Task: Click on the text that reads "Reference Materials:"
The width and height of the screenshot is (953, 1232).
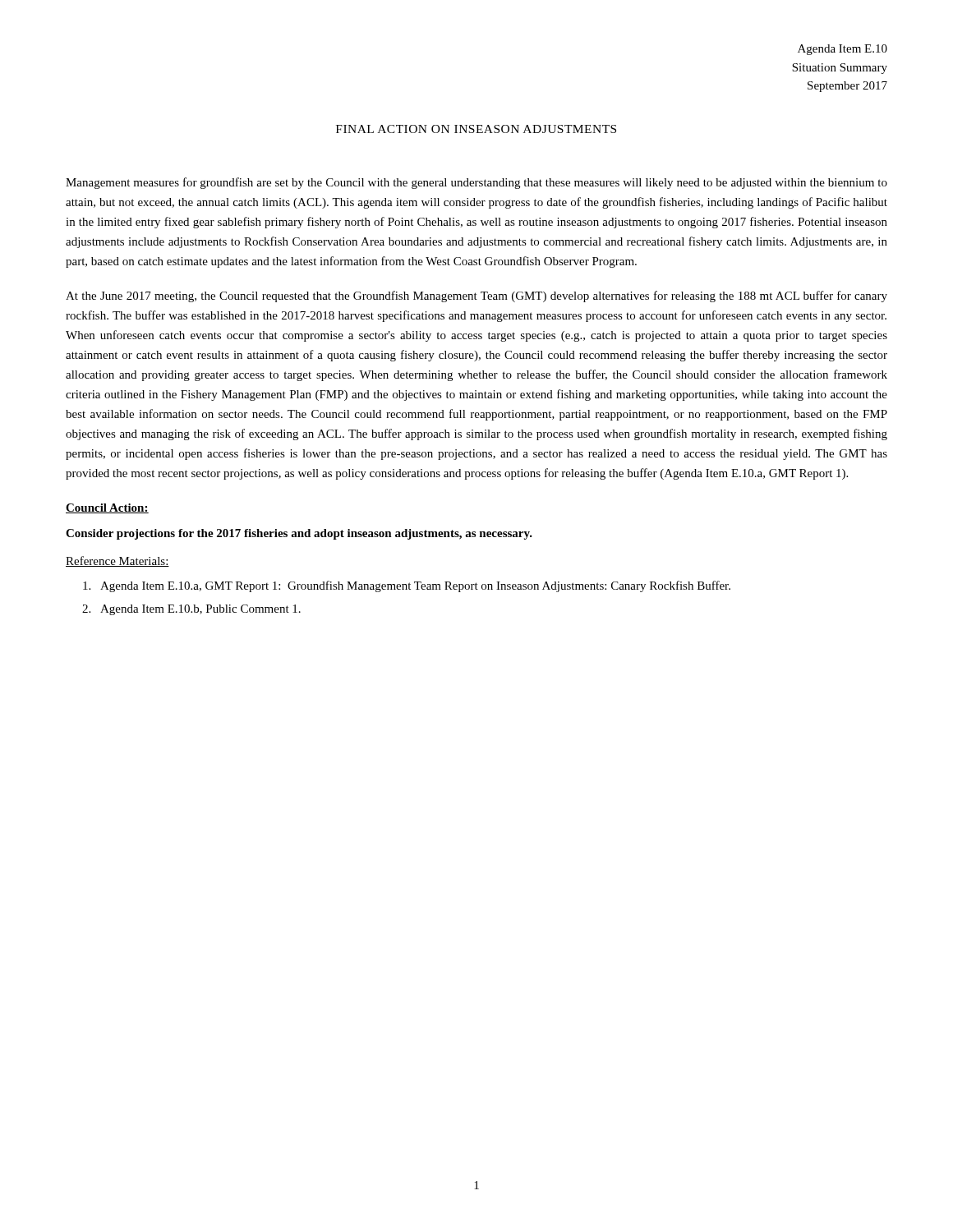Action: pyautogui.click(x=117, y=561)
